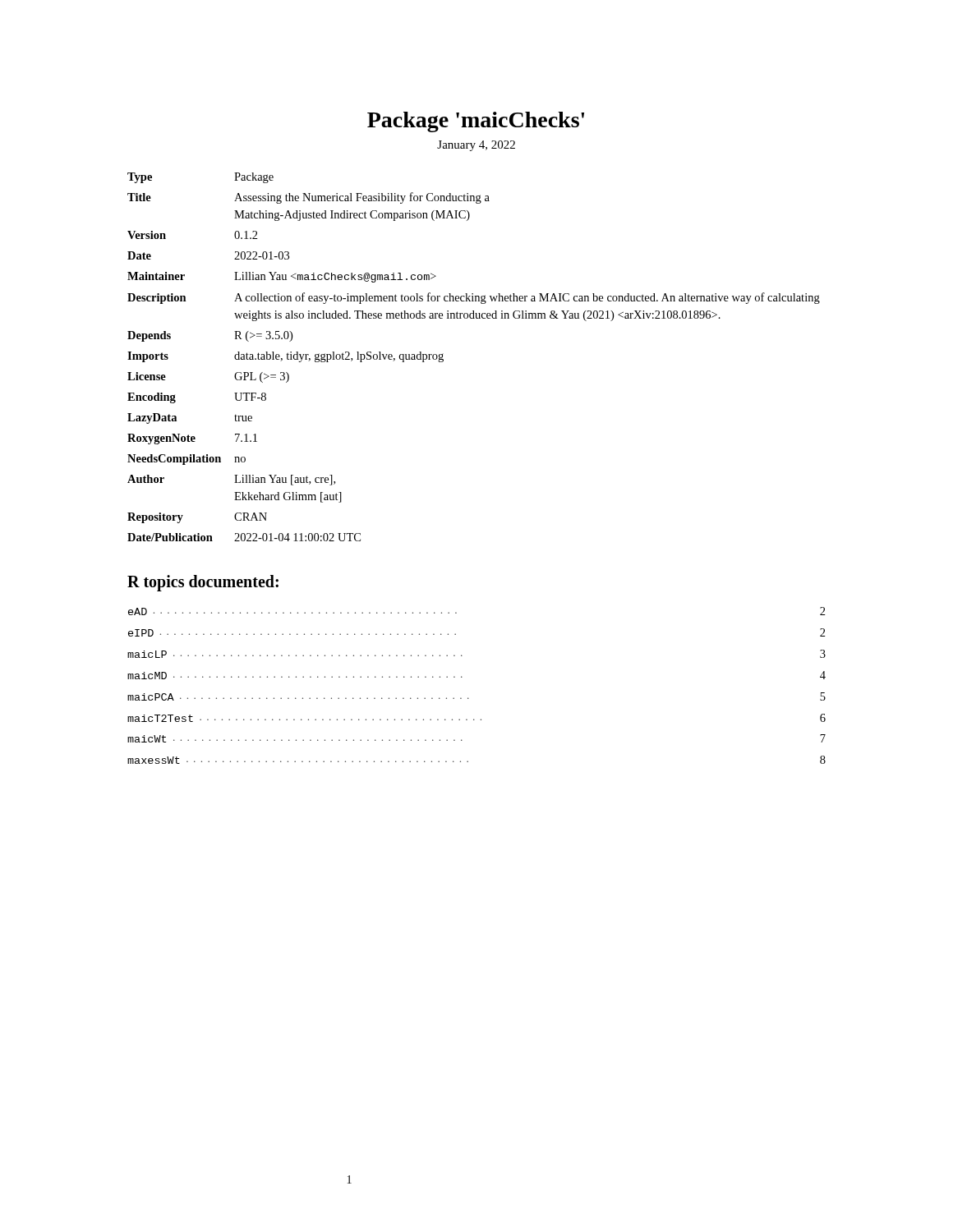Find the block starting "Date/Publication 2022-01-04 11:00:02 UTC"

244,537
